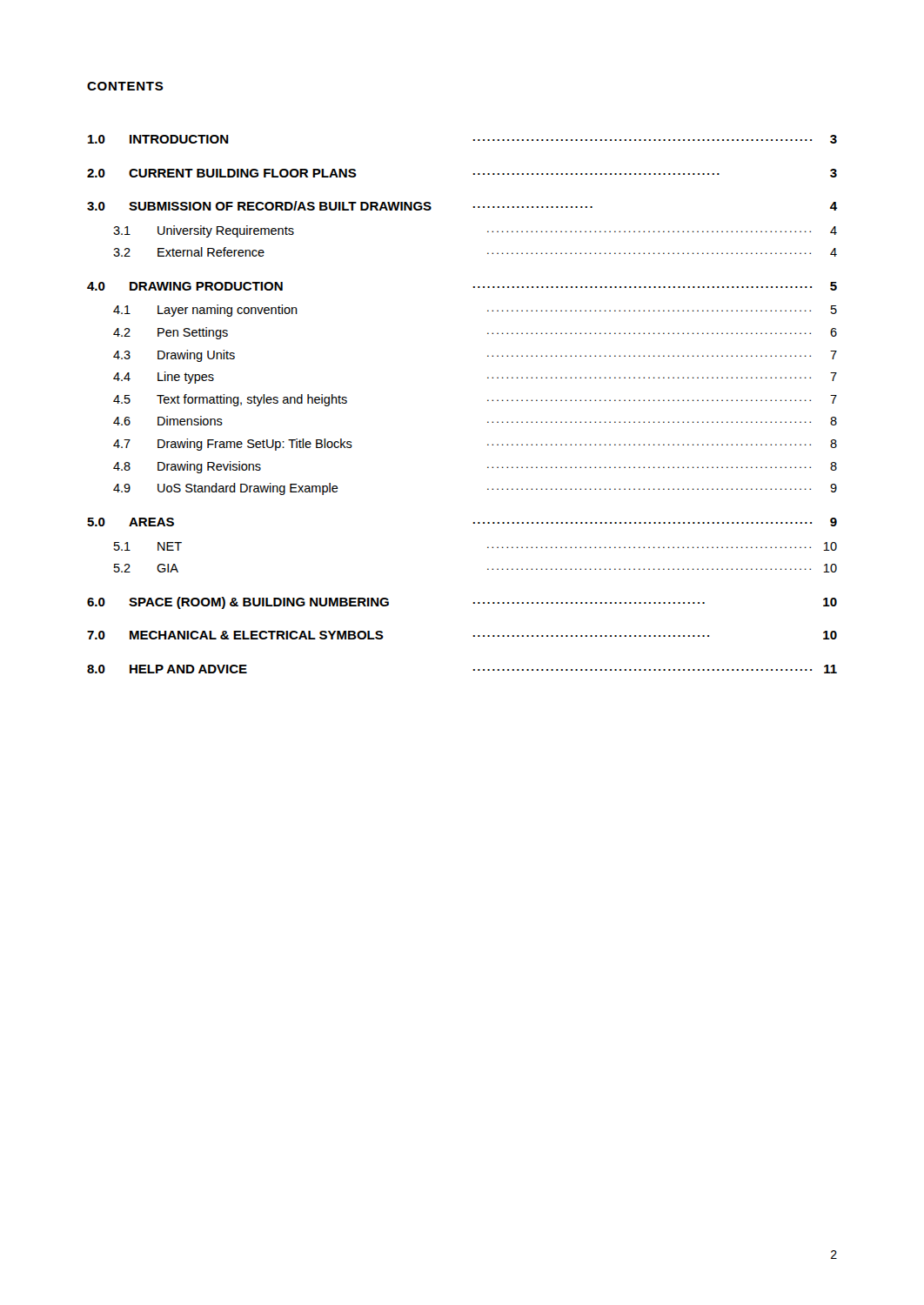Locate the text "4.2 Pen Settings"

pos(187,333)
